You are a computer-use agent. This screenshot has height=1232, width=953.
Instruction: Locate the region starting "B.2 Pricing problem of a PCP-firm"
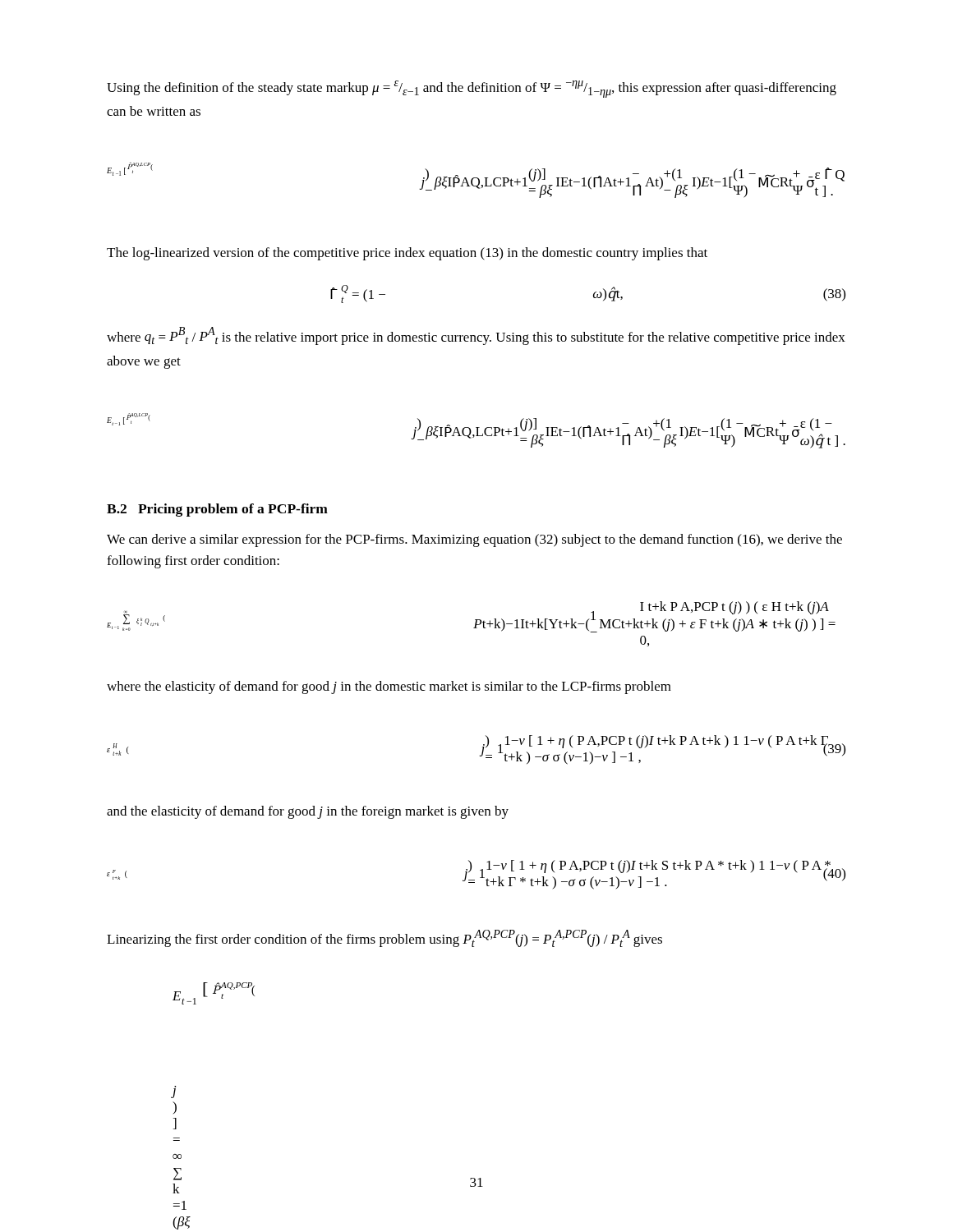pyautogui.click(x=217, y=508)
